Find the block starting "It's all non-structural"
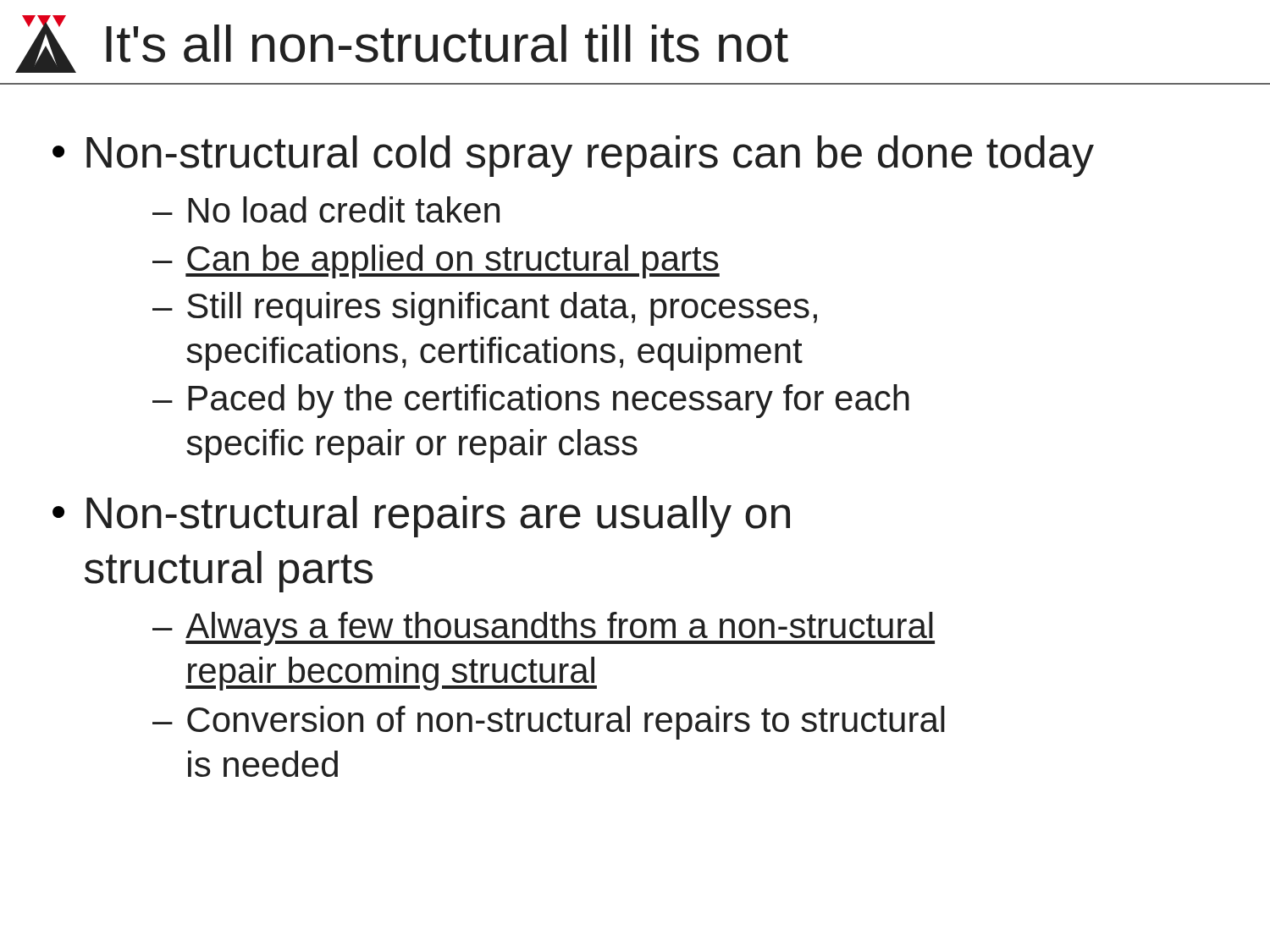The height and width of the screenshot is (952, 1270). (402, 44)
